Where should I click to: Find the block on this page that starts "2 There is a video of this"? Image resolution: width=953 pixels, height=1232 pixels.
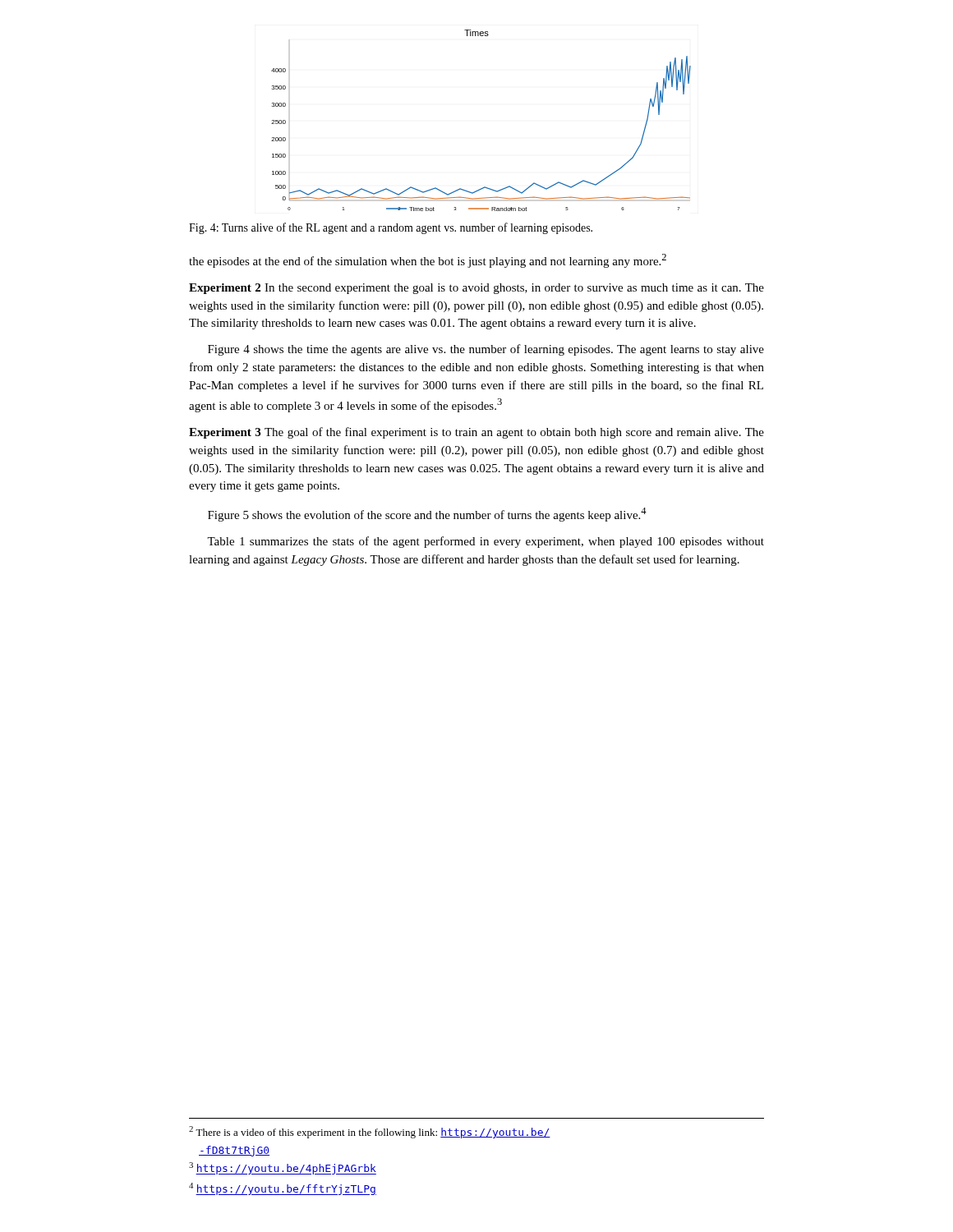[369, 1131]
